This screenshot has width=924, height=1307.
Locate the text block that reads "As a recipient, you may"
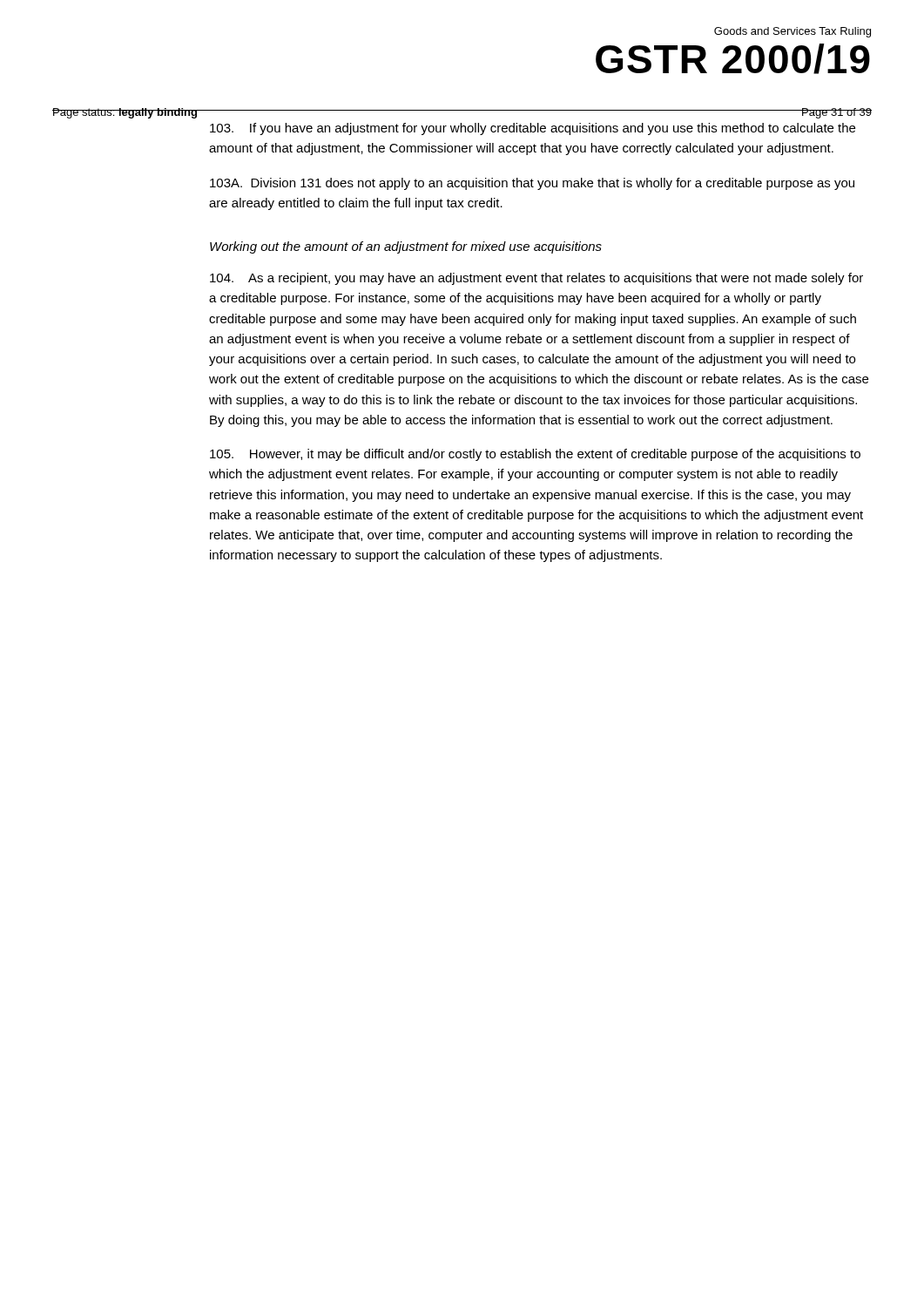(539, 348)
